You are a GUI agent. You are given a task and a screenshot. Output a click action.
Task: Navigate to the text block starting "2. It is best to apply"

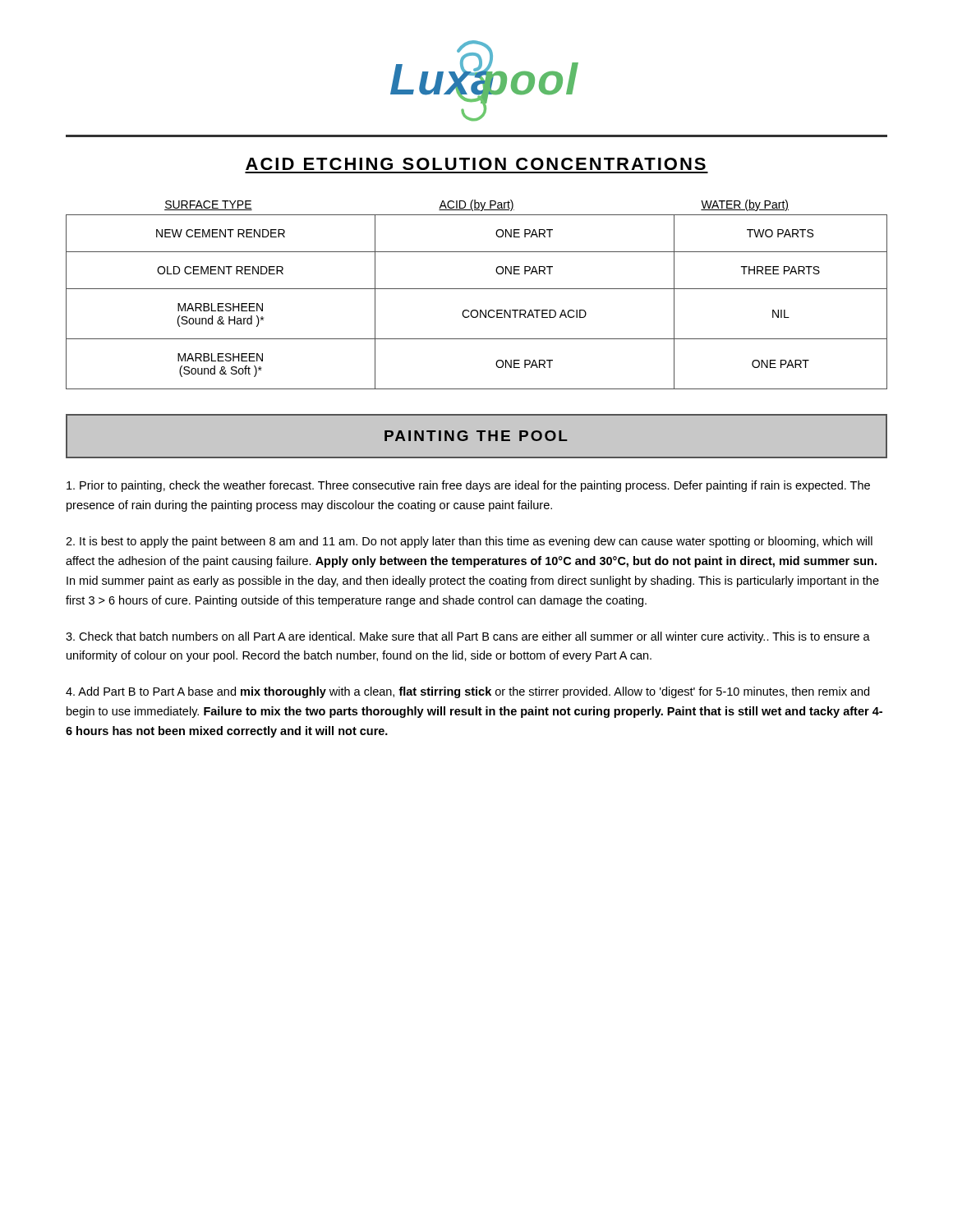[472, 571]
